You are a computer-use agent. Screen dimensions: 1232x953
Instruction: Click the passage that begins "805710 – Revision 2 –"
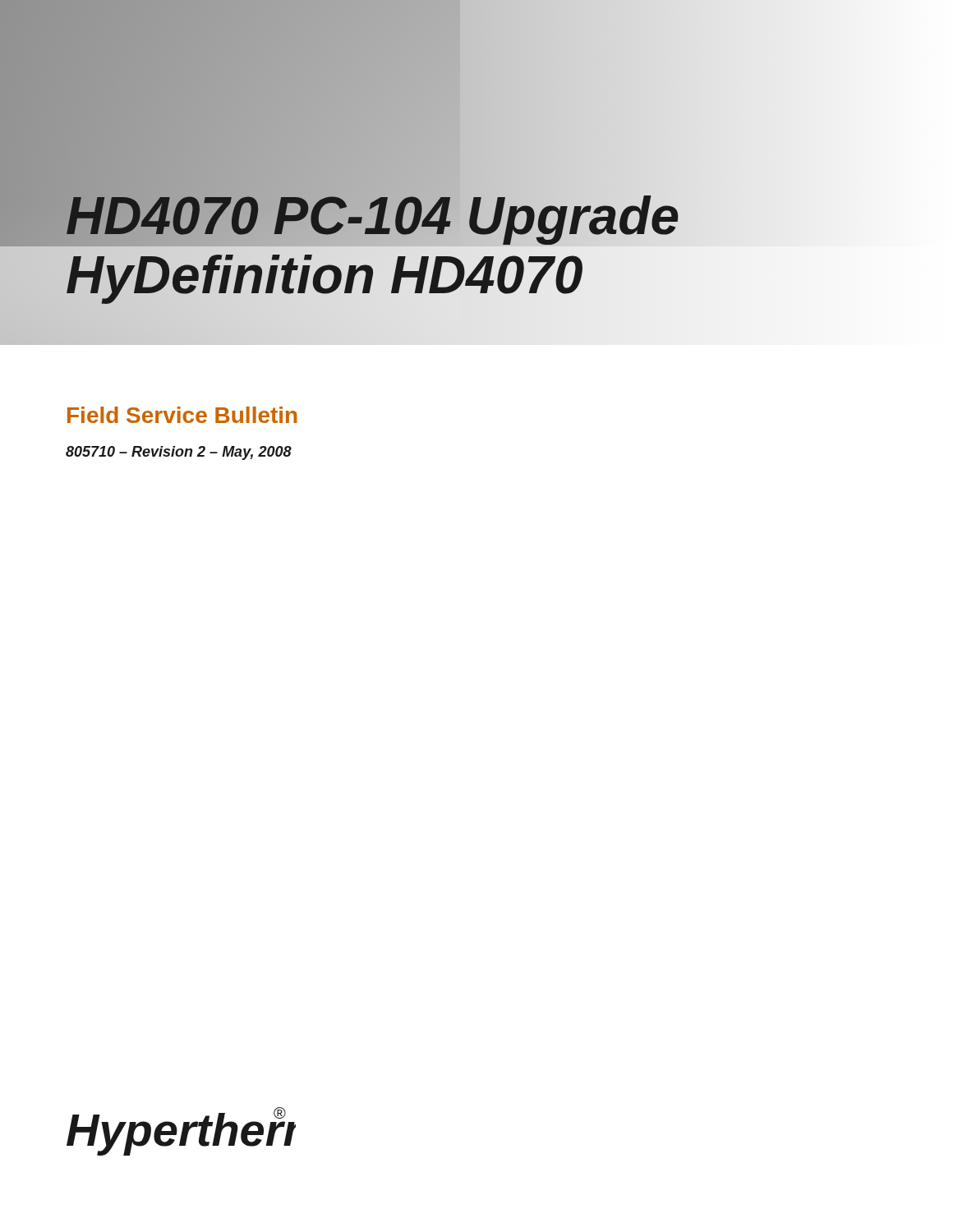pos(178,452)
